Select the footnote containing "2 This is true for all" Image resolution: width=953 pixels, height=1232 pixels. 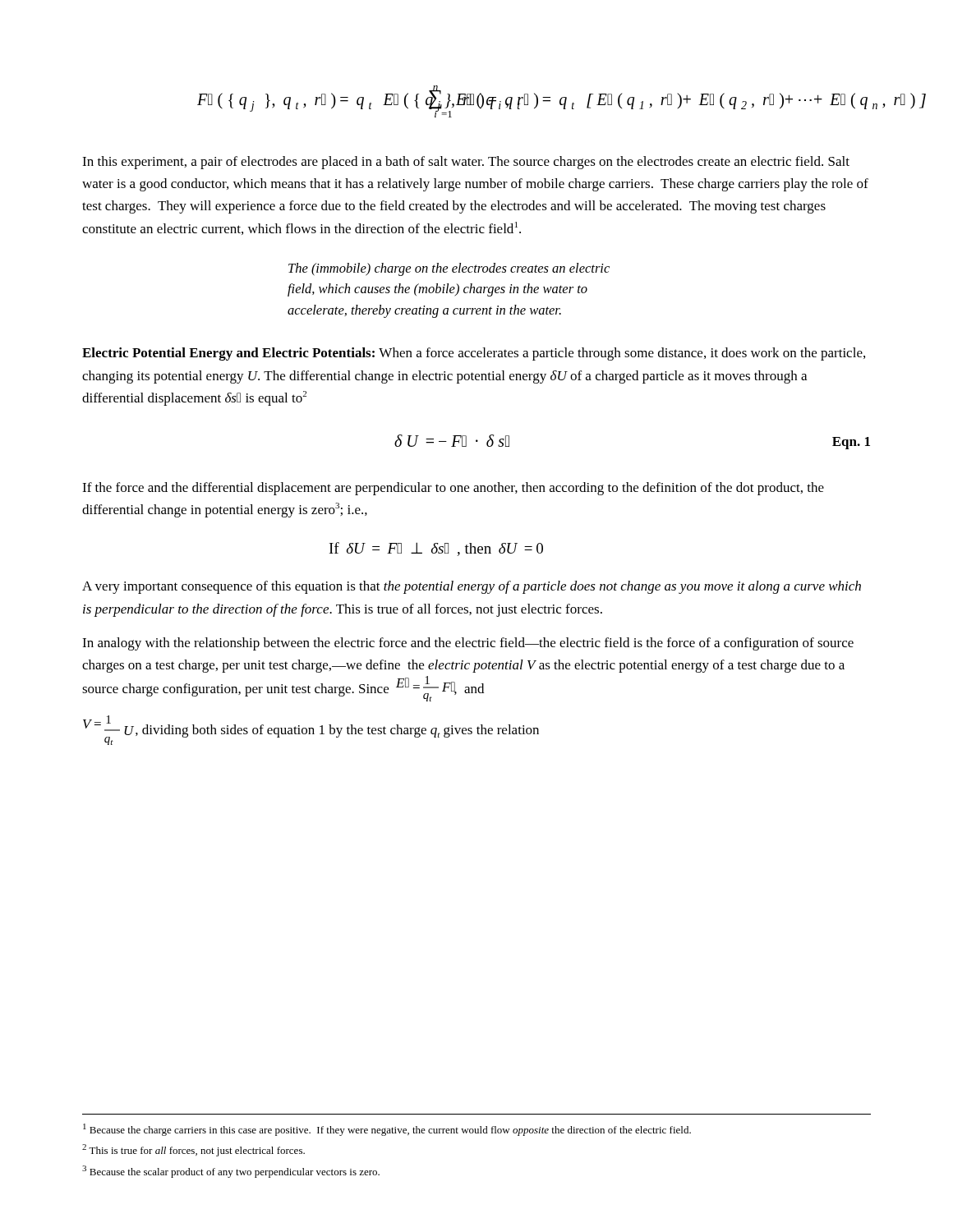(194, 1149)
